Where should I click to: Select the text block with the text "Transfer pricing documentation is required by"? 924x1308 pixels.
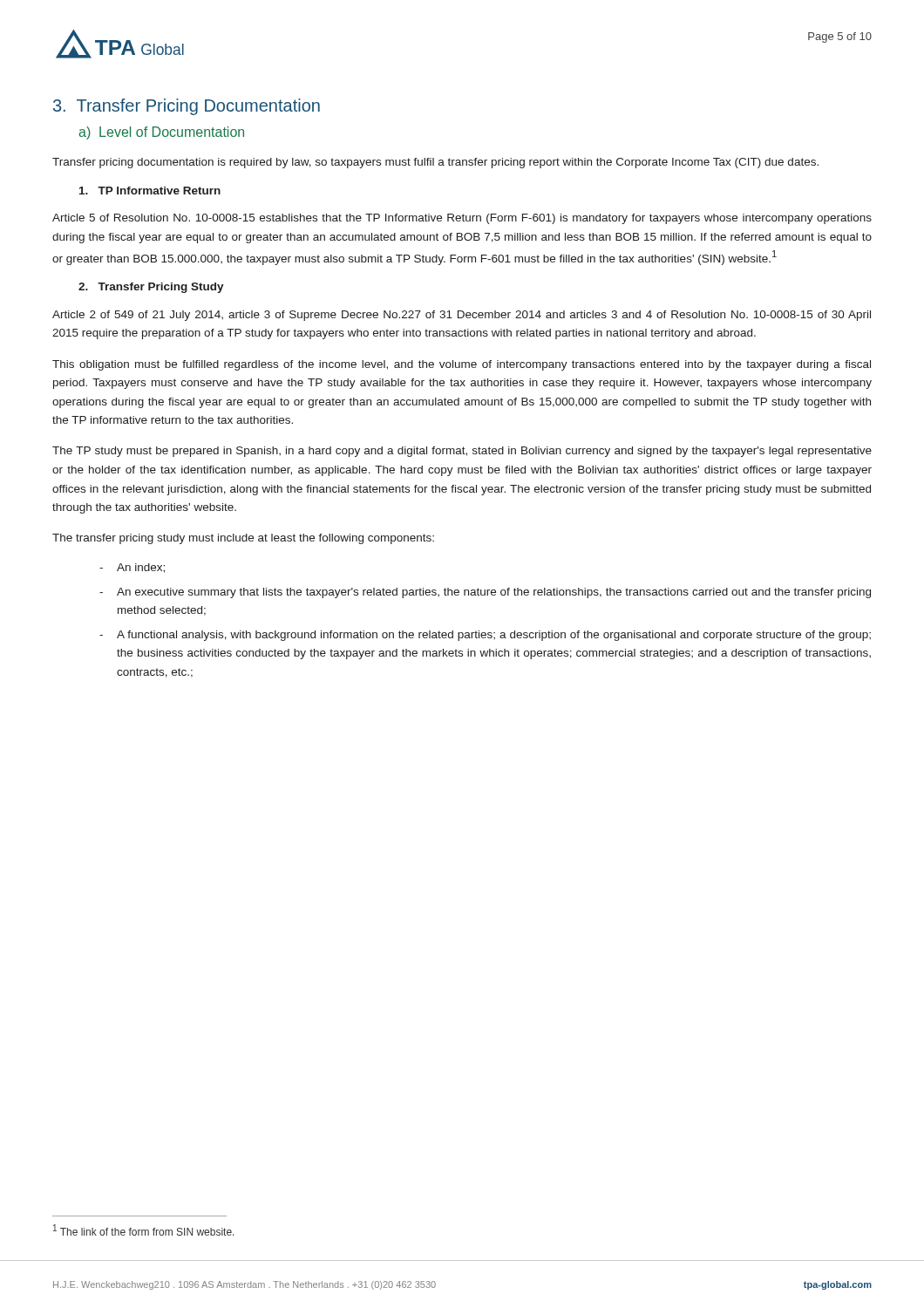pyautogui.click(x=462, y=162)
